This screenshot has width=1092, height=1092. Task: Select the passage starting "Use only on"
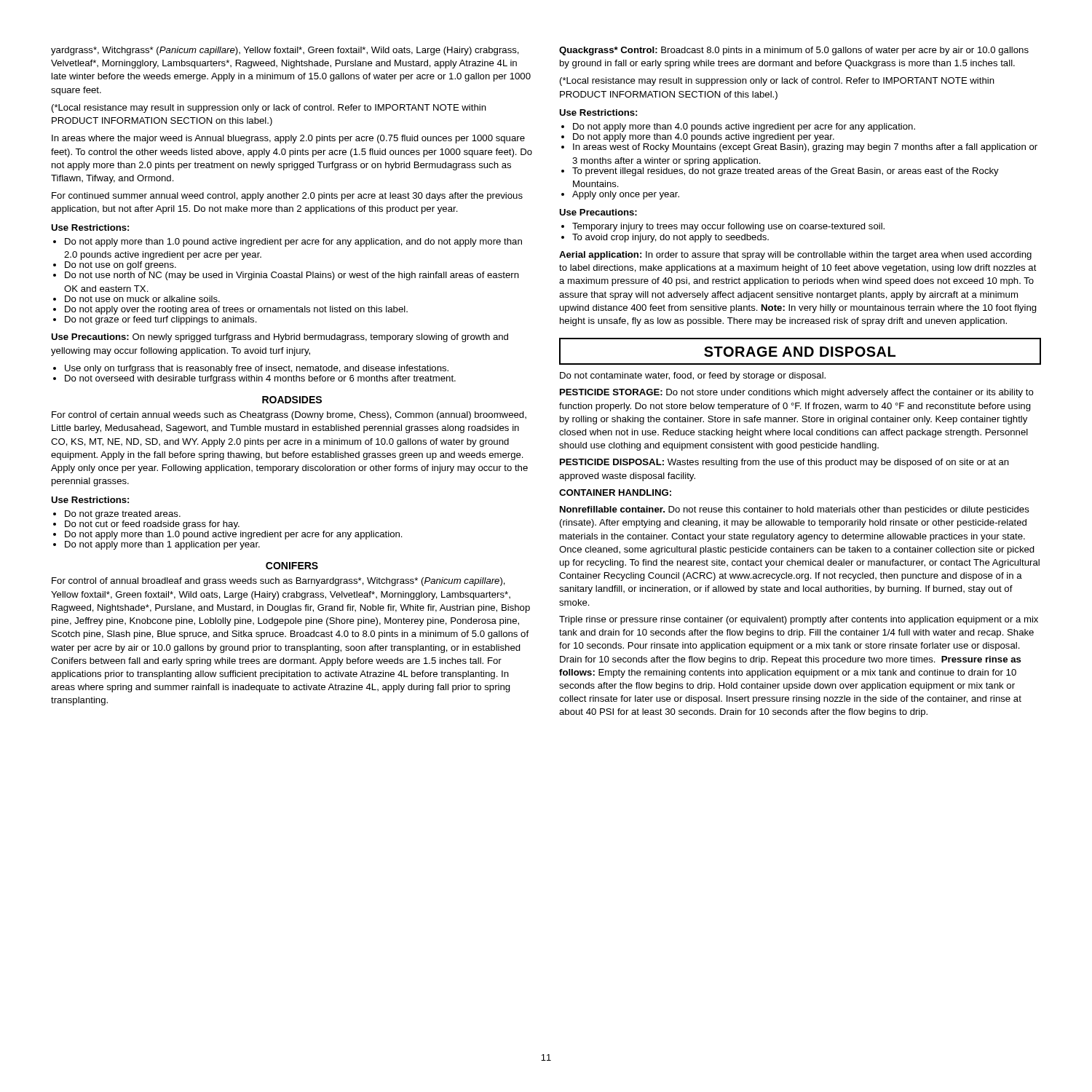click(x=292, y=368)
